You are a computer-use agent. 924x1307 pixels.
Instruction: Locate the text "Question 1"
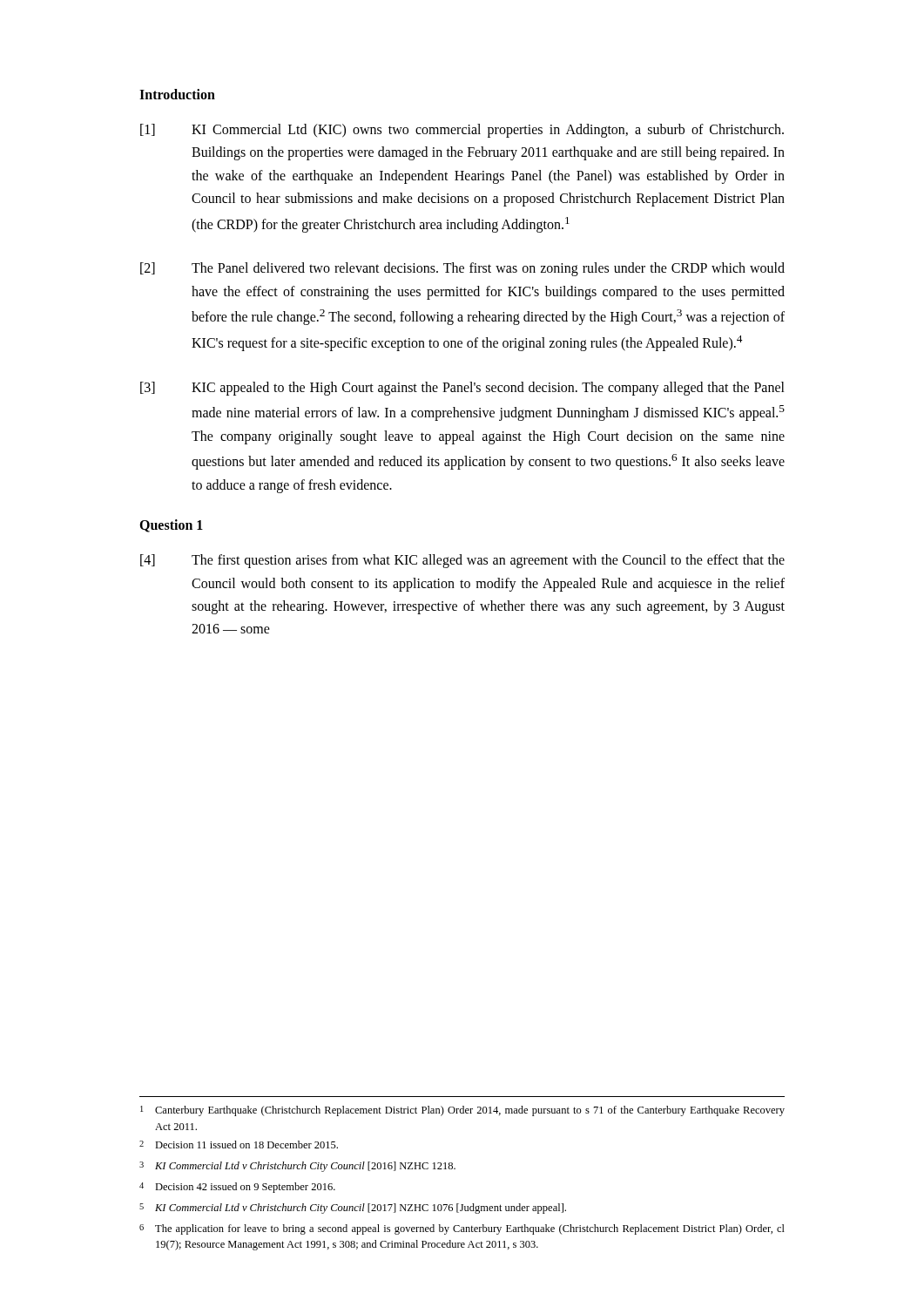click(171, 525)
